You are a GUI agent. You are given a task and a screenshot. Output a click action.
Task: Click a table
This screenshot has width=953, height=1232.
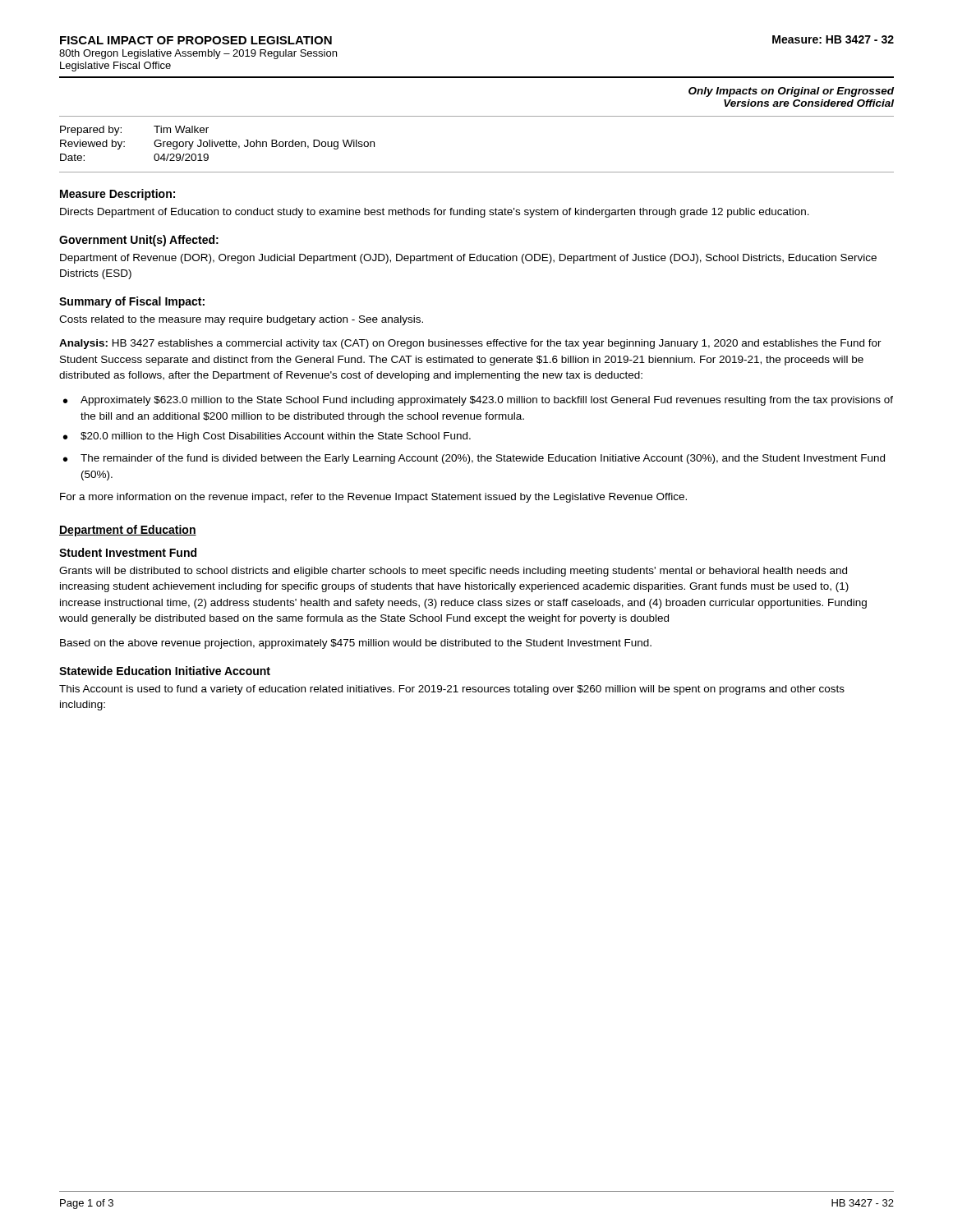pyautogui.click(x=476, y=144)
